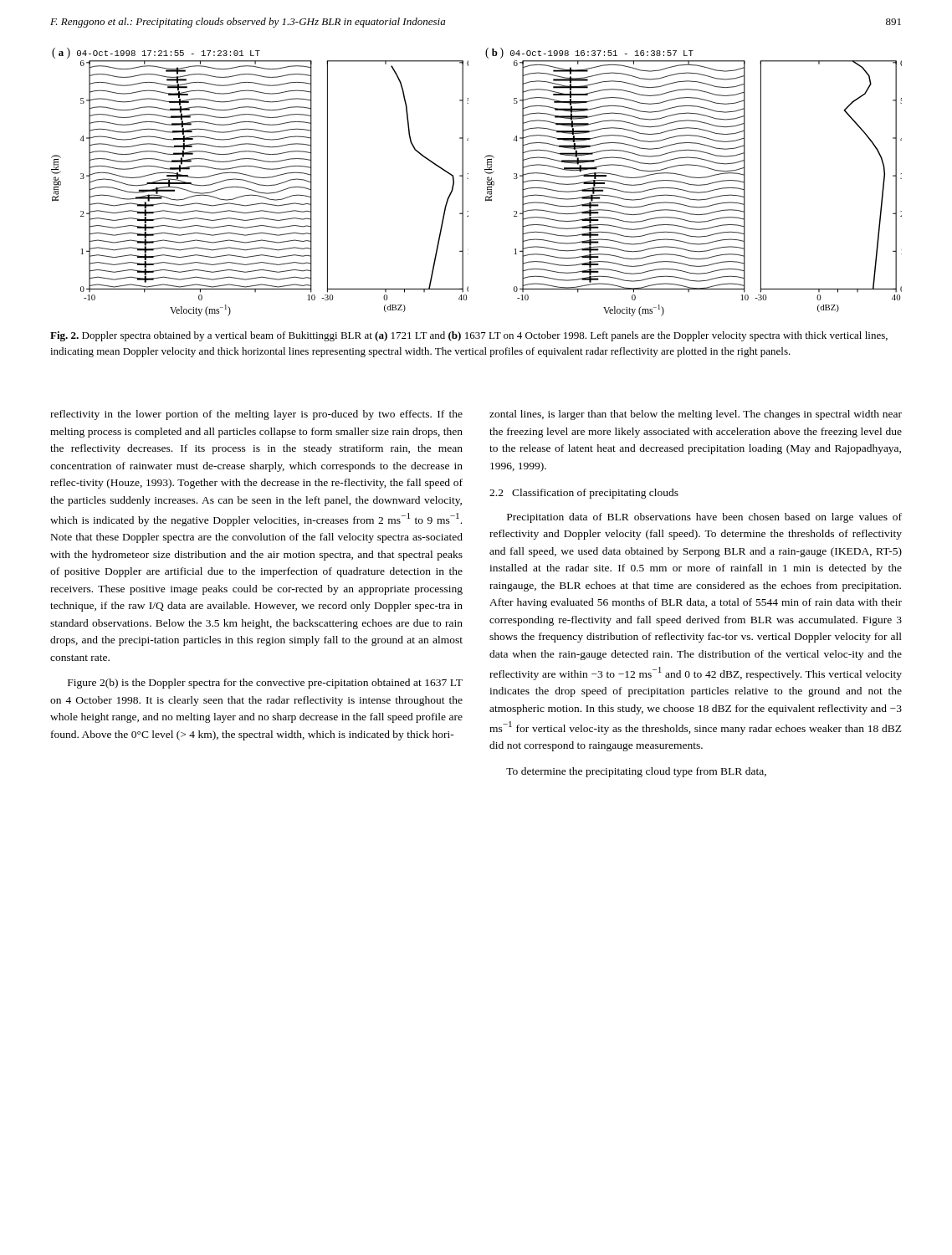Click on the text block that says "Precipitation data of BLR observations have been chosen"
The image size is (952, 1255).
[696, 644]
